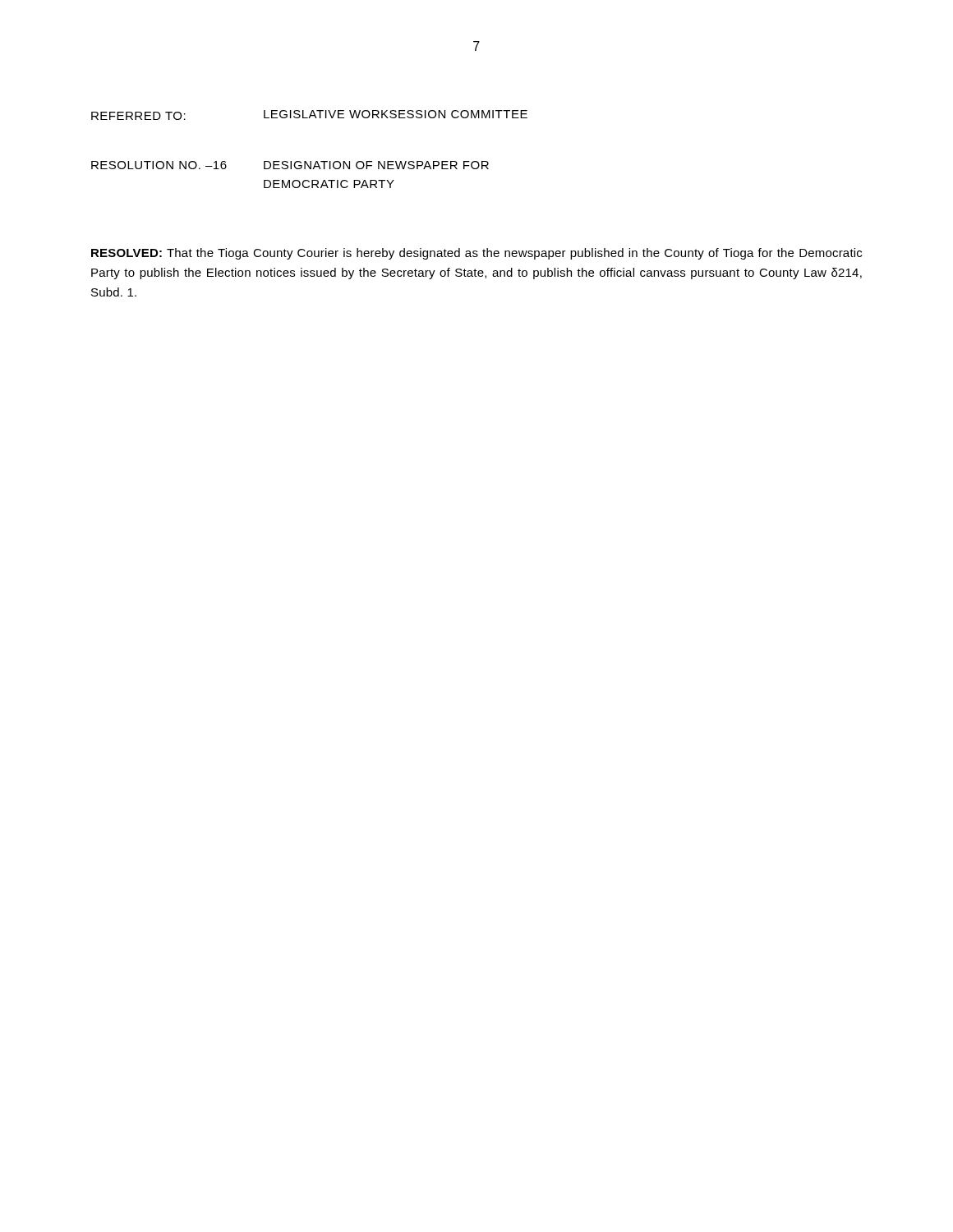The image size is (953, 1232).
Task: Select the text block containing "REFERRED TO: LEGISLATIVE"
Action: pos(309,115)
